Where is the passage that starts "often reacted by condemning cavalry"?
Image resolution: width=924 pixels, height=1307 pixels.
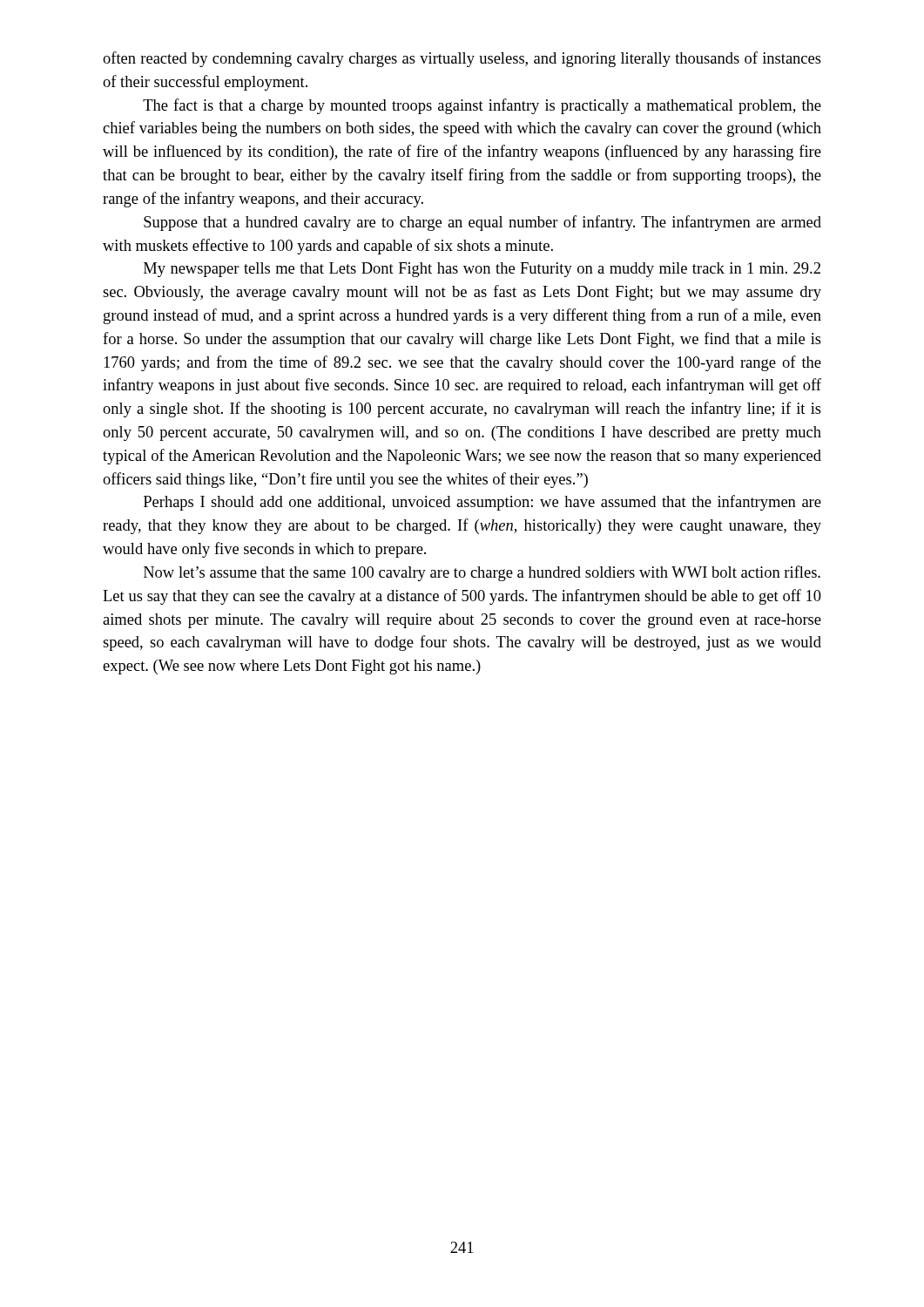point(462,362)
